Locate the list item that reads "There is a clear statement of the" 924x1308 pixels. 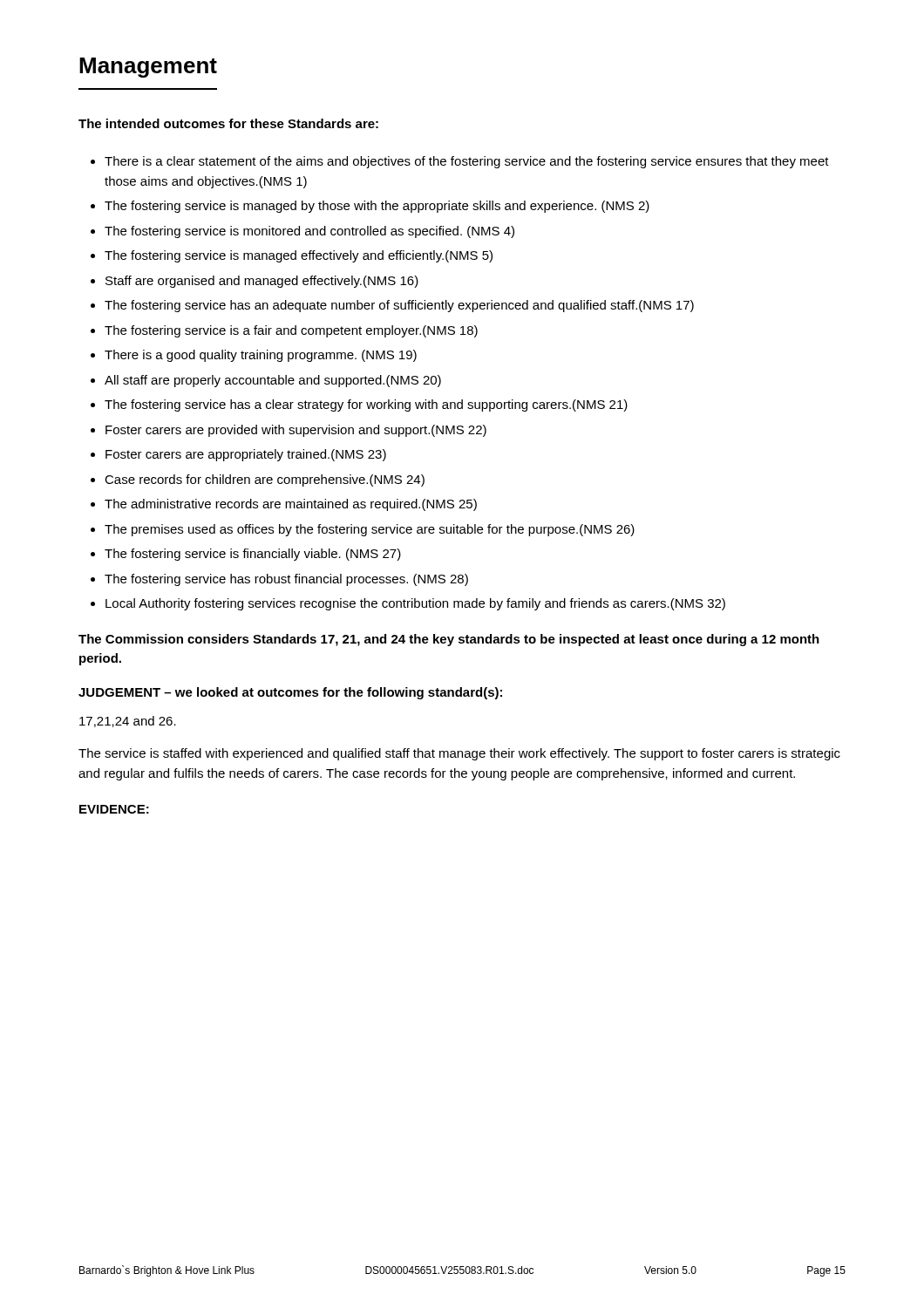pos(467,171)
